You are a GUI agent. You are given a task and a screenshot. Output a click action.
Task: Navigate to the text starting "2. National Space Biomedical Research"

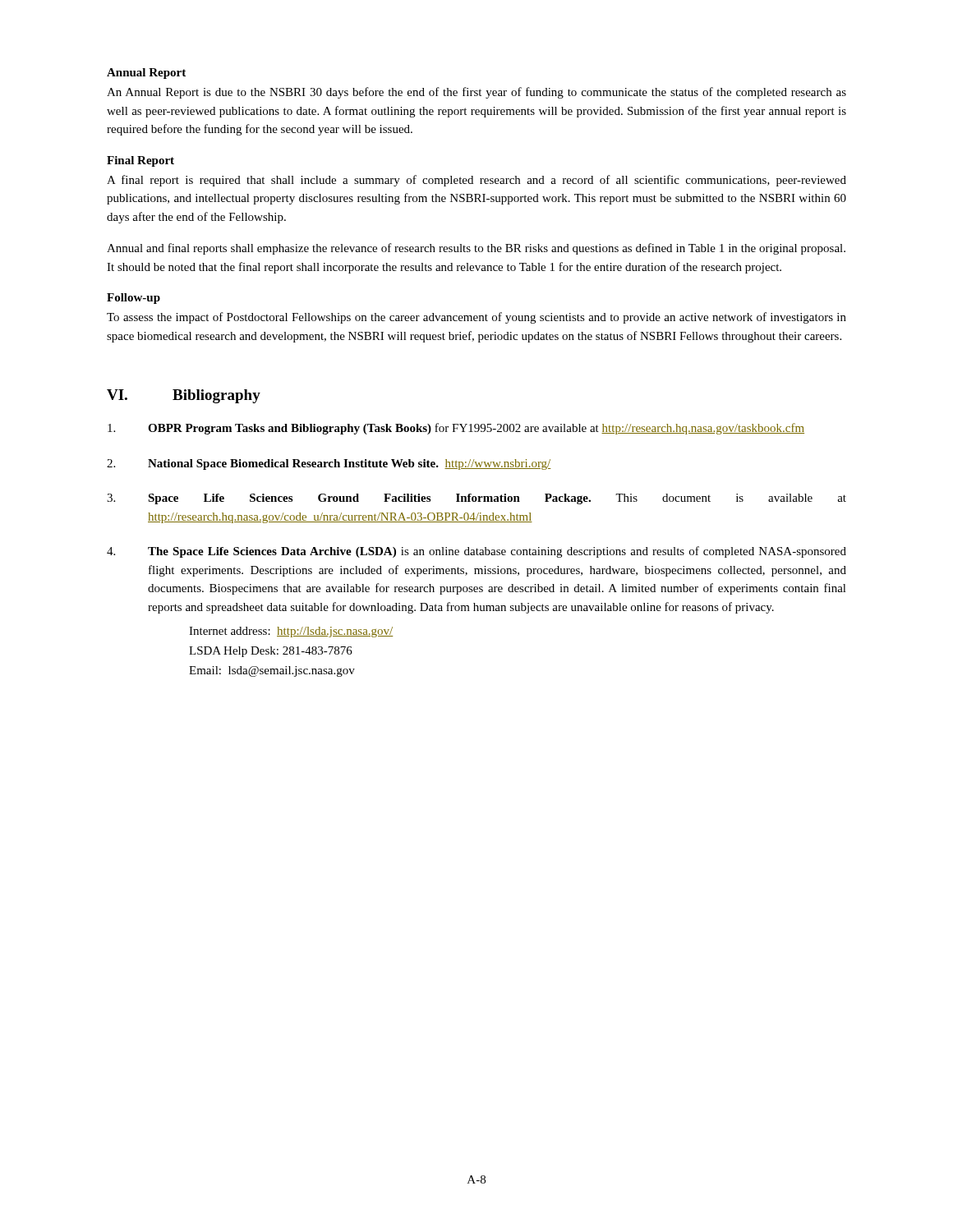tap(476, 463)
